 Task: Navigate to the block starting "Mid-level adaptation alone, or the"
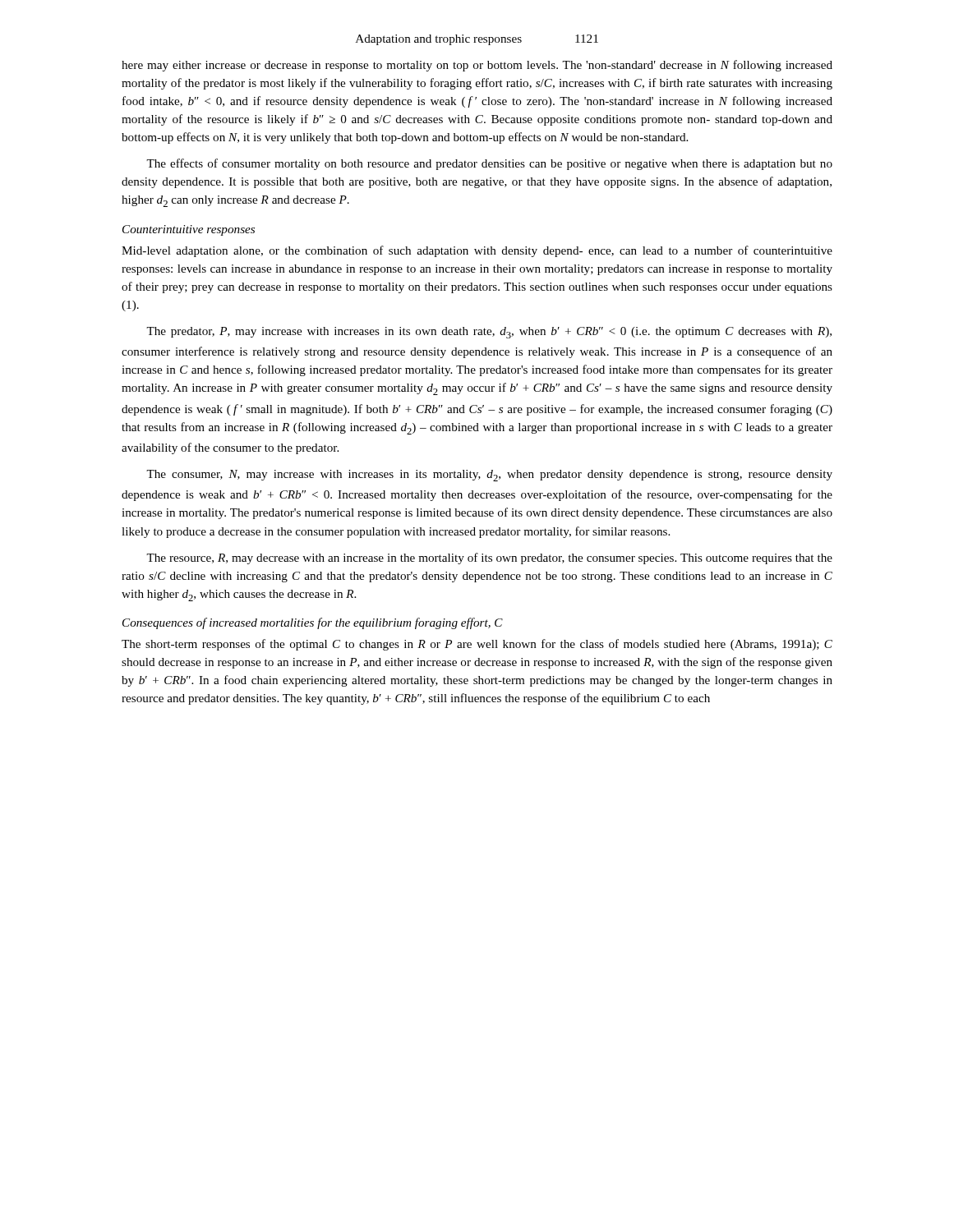coord(477,277)
